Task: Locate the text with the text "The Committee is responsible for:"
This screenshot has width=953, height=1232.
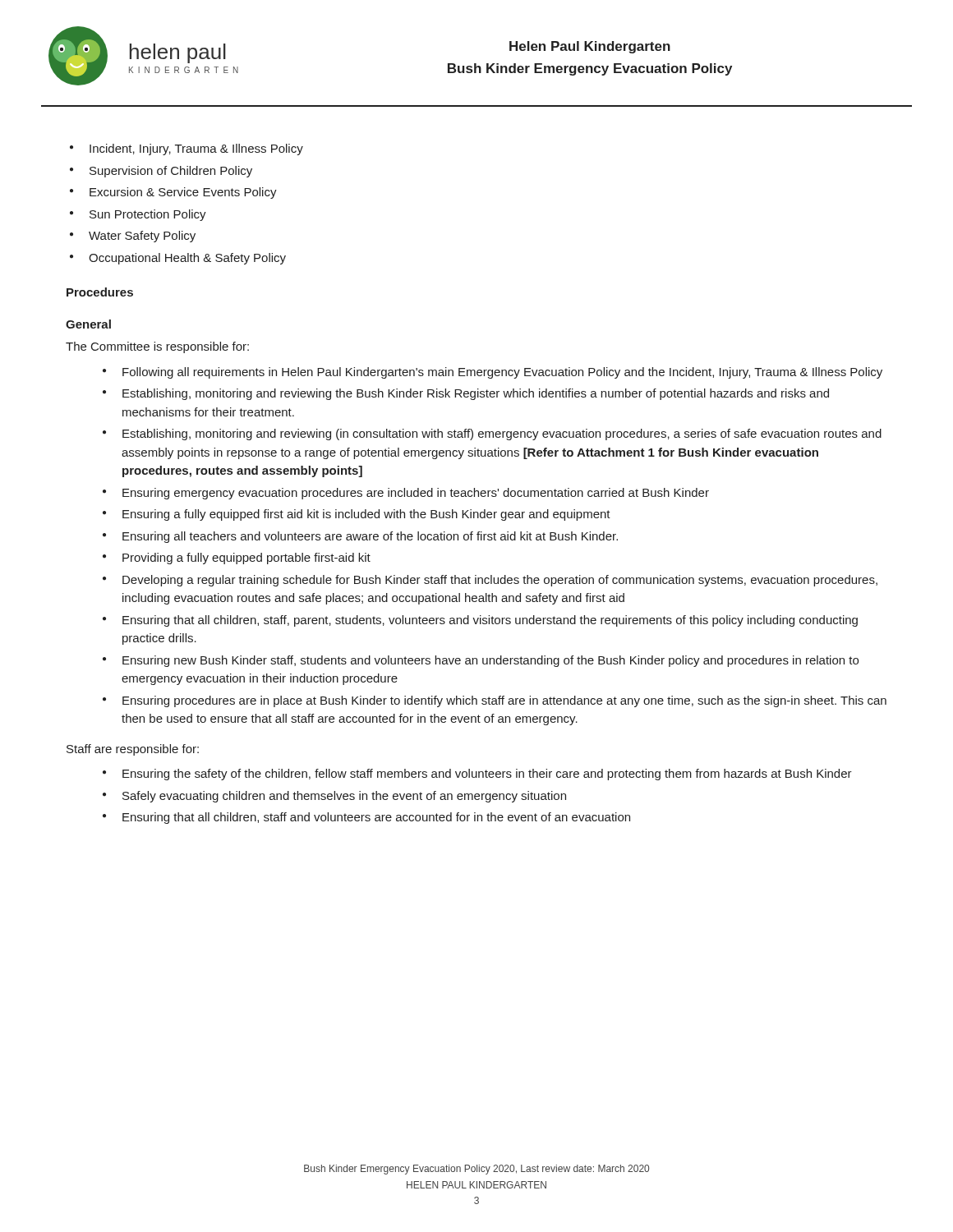Action: tap(158, 346)
